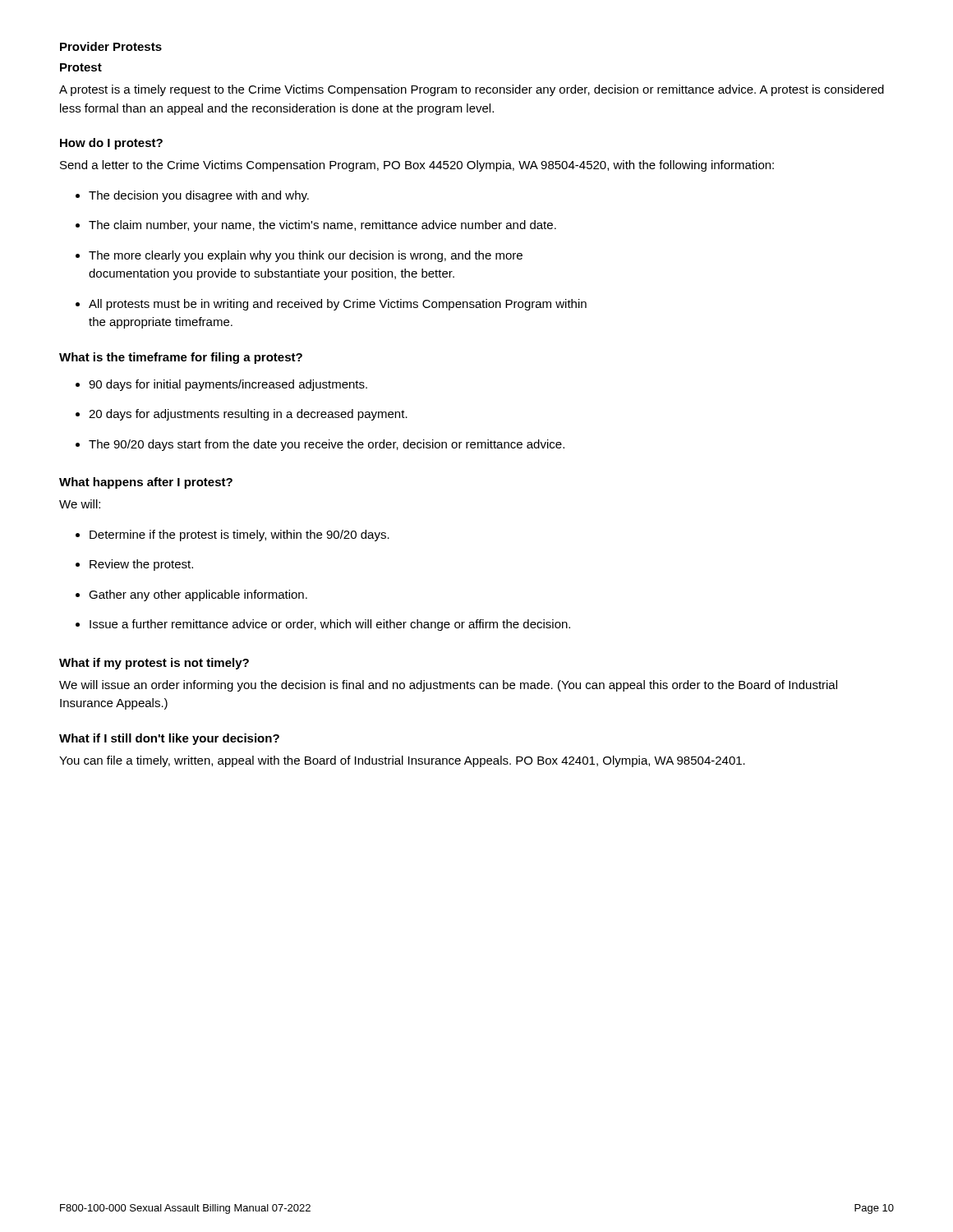The height and width of the screenshot is (1232, 953).
Task: Navigate to the text block starting "The claim number, your name, the"
Action: click(323, 225)
